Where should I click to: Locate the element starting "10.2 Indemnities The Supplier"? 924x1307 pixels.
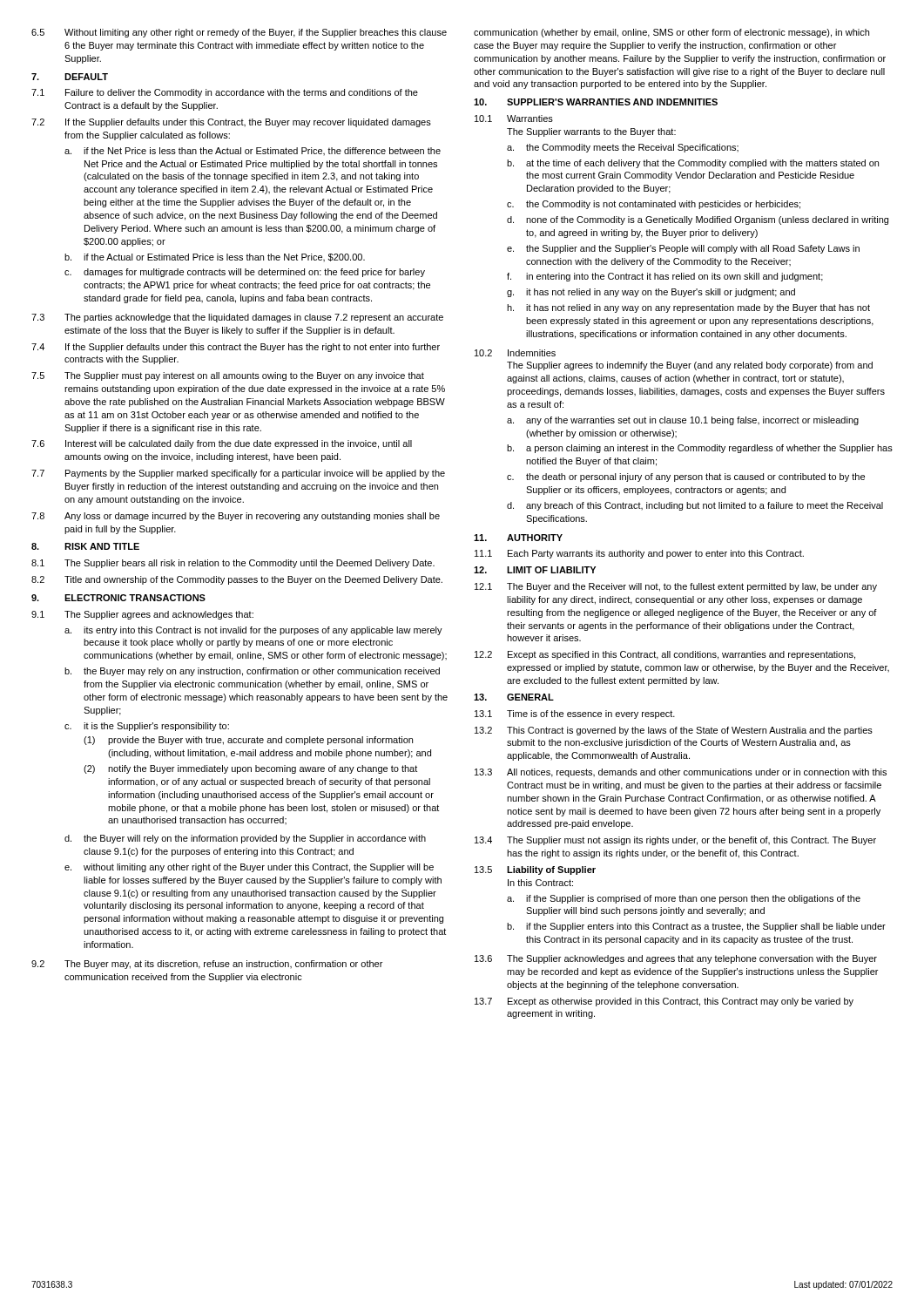pyautogui.click(x=683, y=437)
